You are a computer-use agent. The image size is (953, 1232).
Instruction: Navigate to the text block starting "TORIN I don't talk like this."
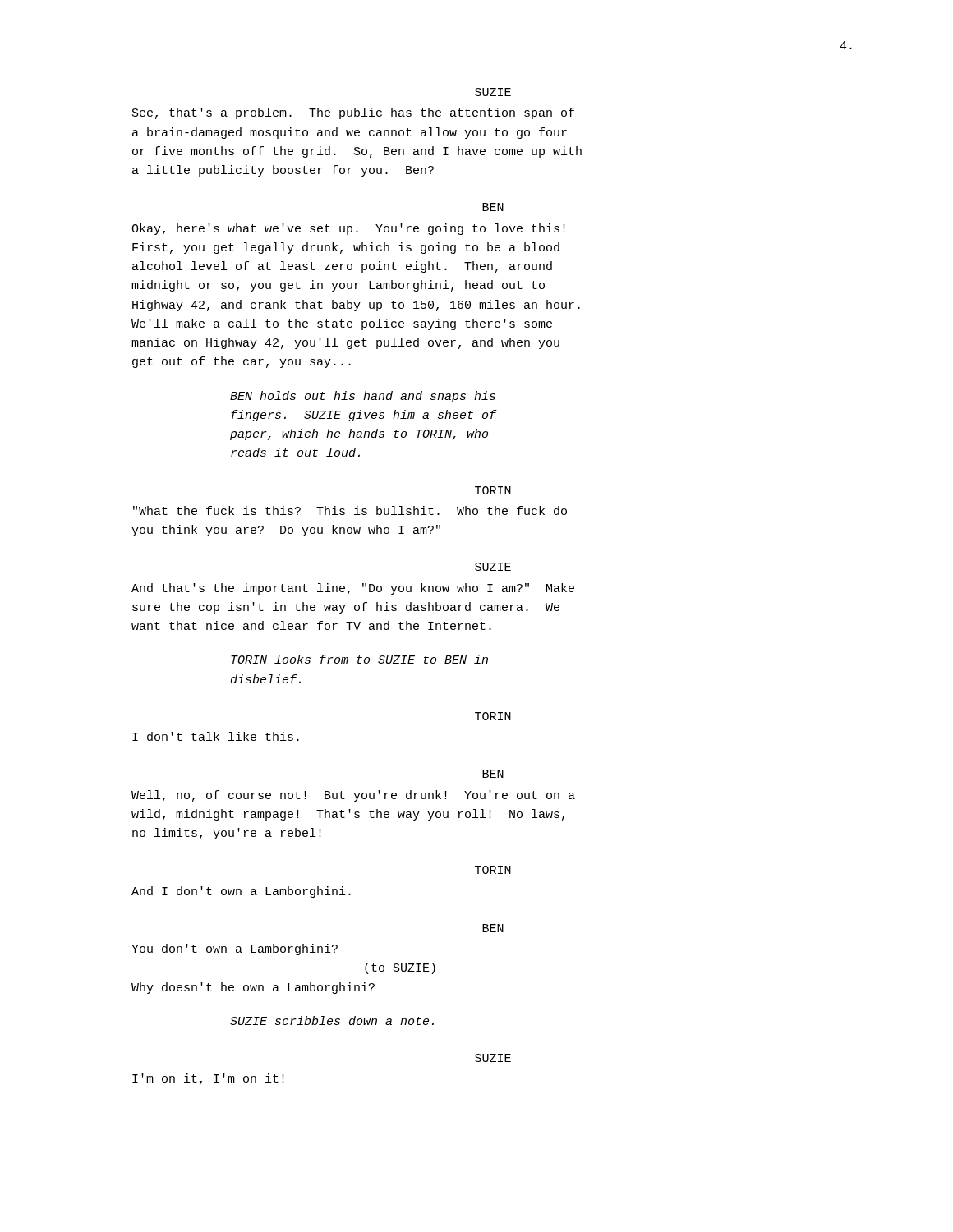(x=493, y=728)
